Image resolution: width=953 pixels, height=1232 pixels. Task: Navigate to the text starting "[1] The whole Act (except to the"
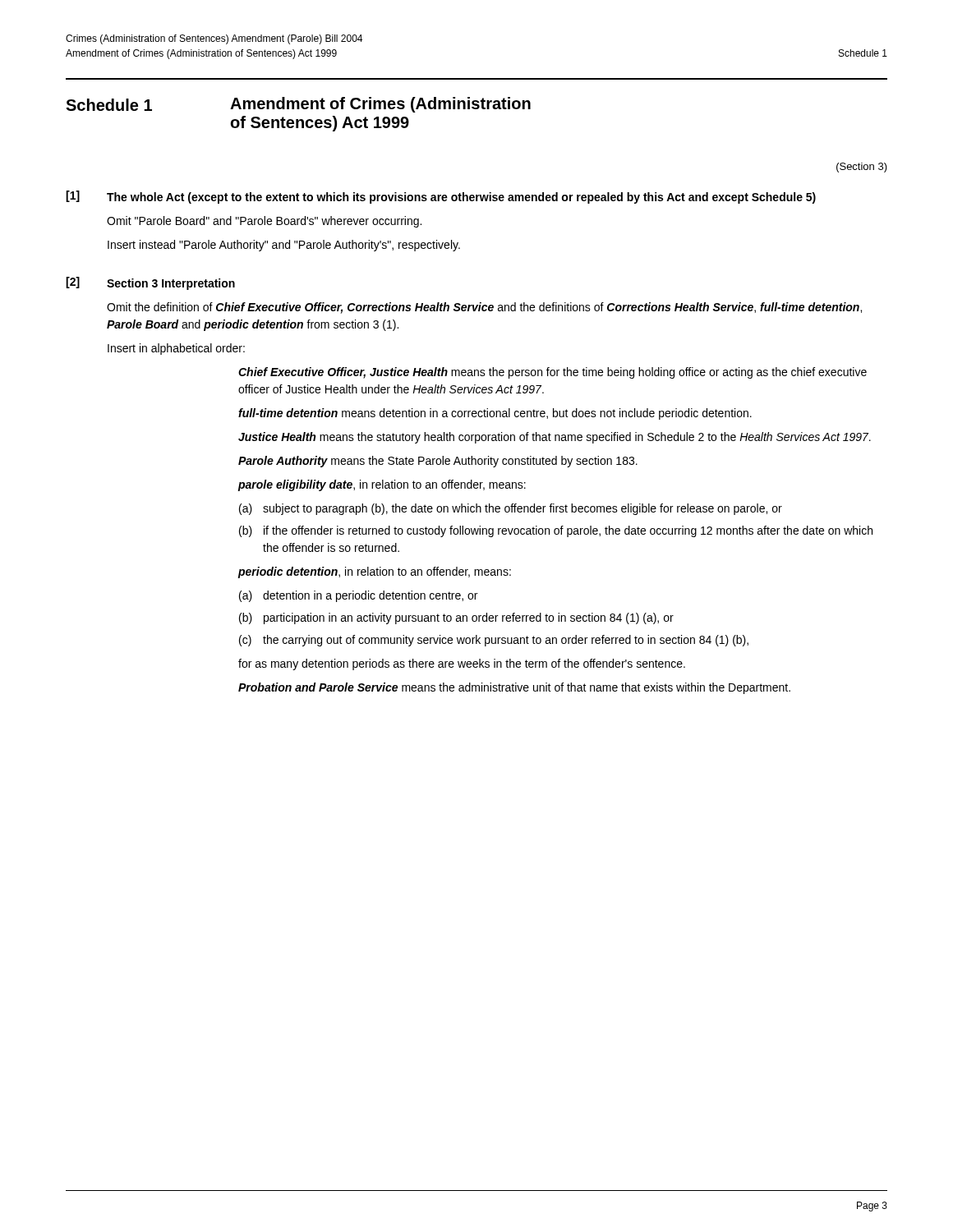(441, 197)
